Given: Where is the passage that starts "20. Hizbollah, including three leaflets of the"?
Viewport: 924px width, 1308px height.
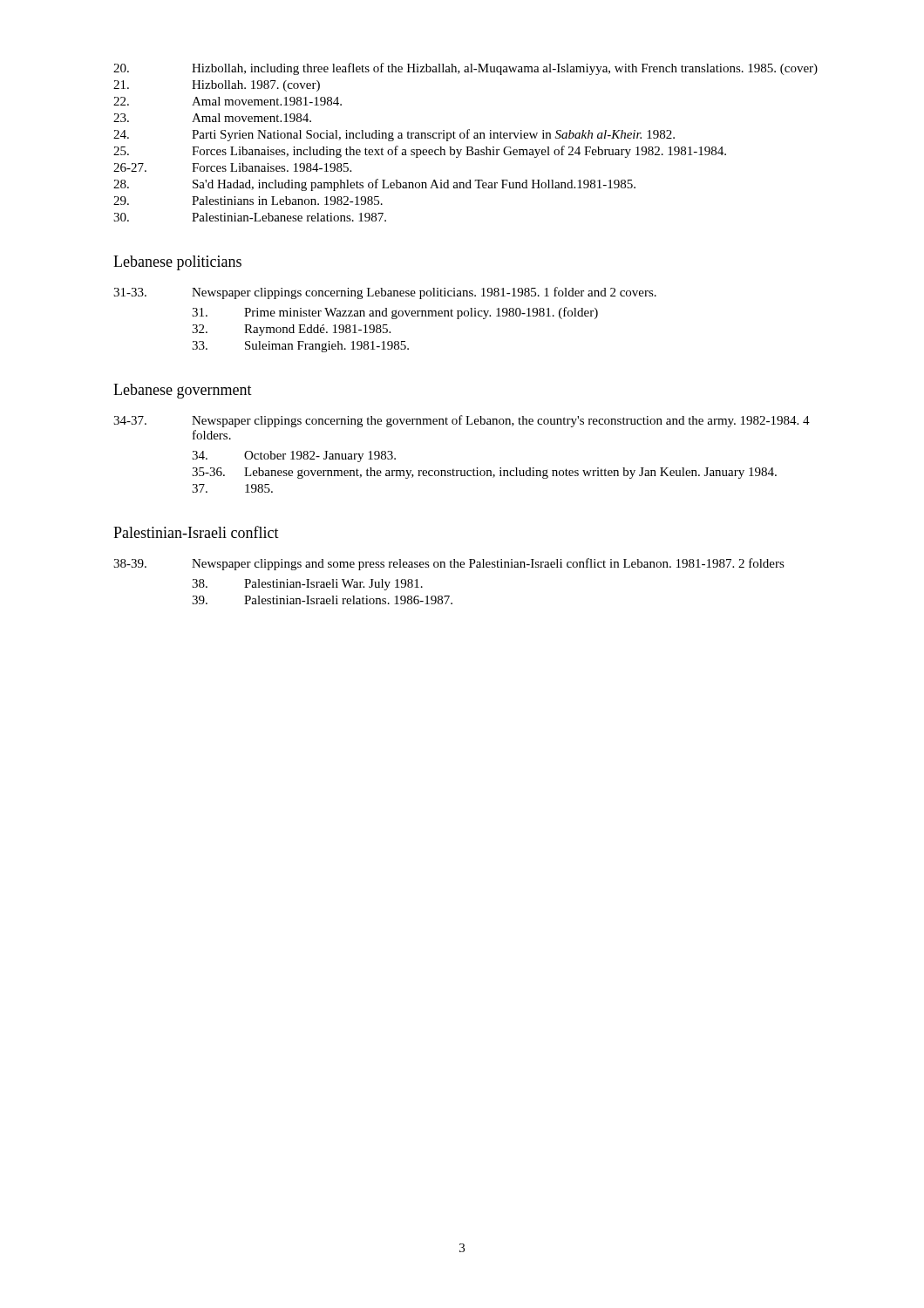Looking at the screenshot, I should point(475,68).
